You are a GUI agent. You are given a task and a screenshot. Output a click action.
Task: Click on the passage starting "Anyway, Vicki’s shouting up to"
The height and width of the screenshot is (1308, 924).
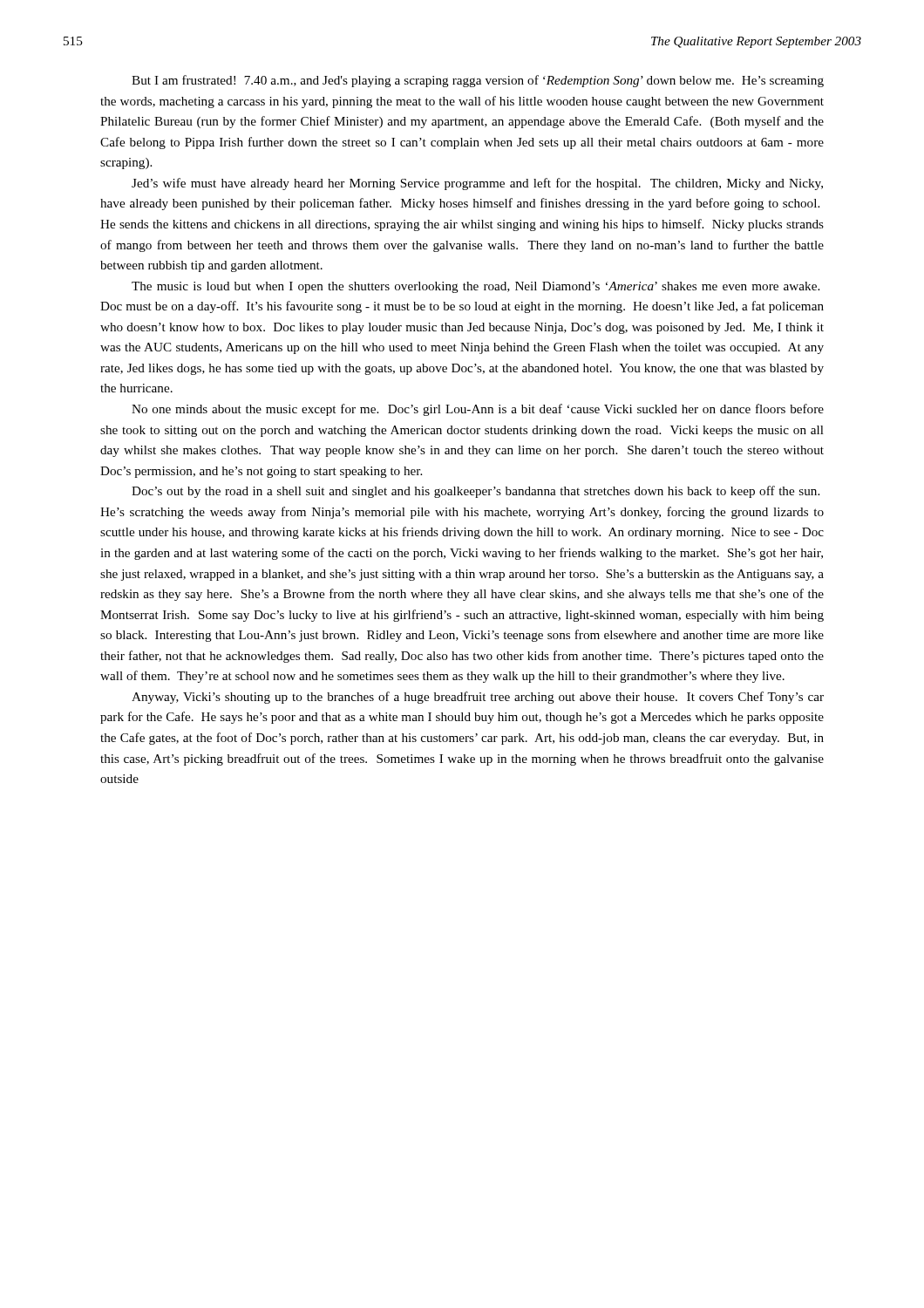(462, 738)
